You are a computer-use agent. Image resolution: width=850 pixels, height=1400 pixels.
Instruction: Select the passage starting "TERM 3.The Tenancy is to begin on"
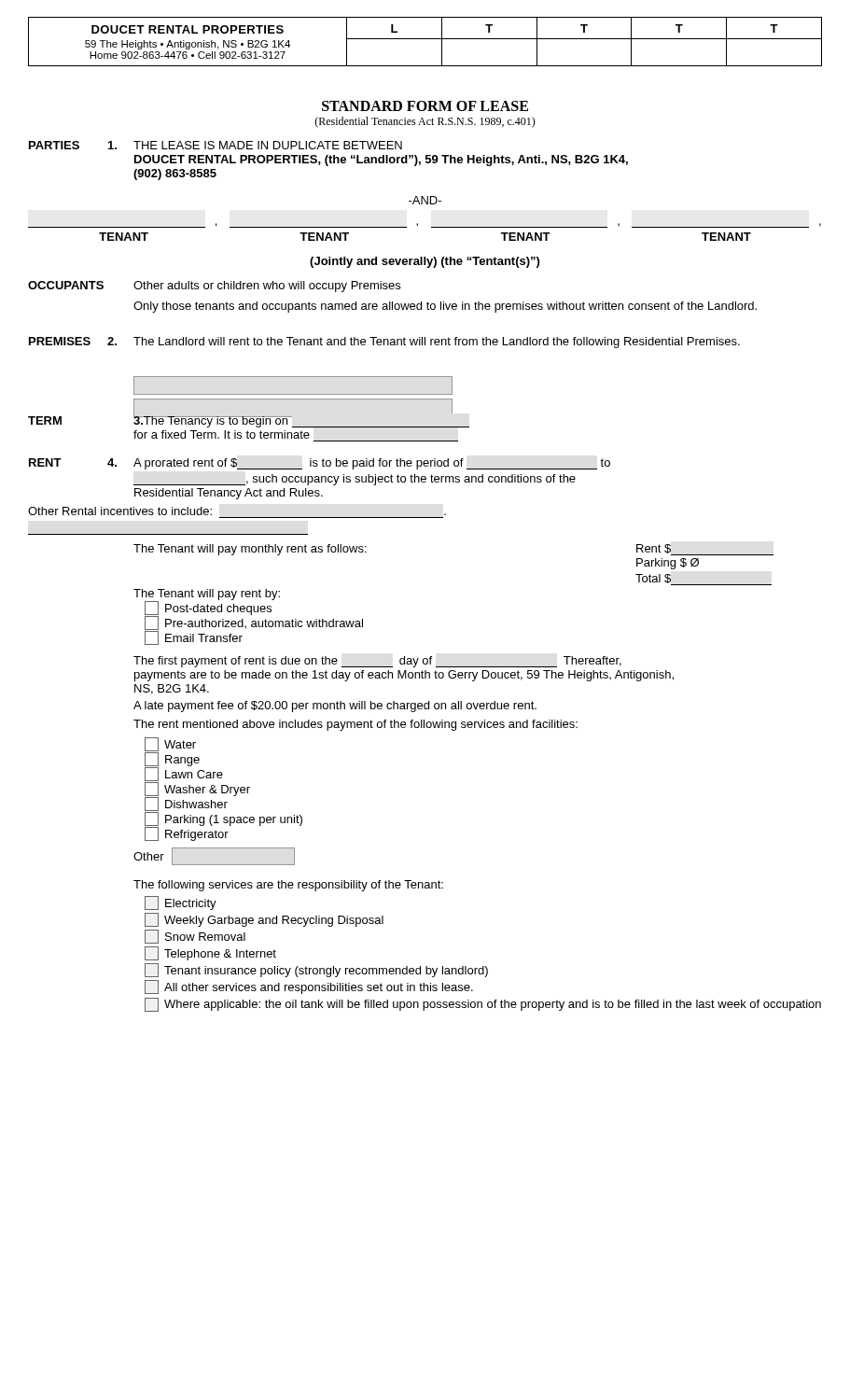[x=425, y=427]
